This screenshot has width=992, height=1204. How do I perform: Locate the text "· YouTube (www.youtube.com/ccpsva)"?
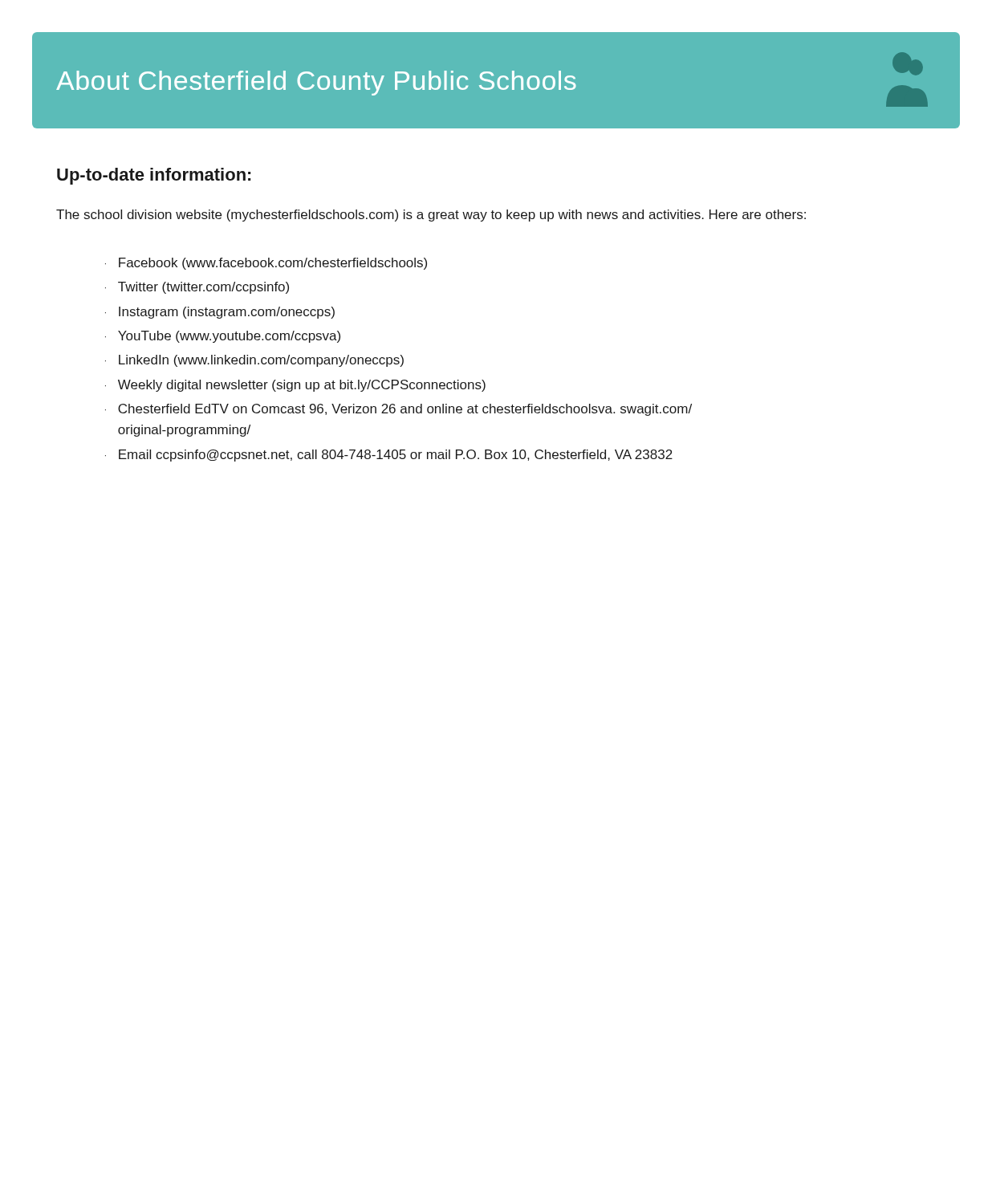click(223, 337)
